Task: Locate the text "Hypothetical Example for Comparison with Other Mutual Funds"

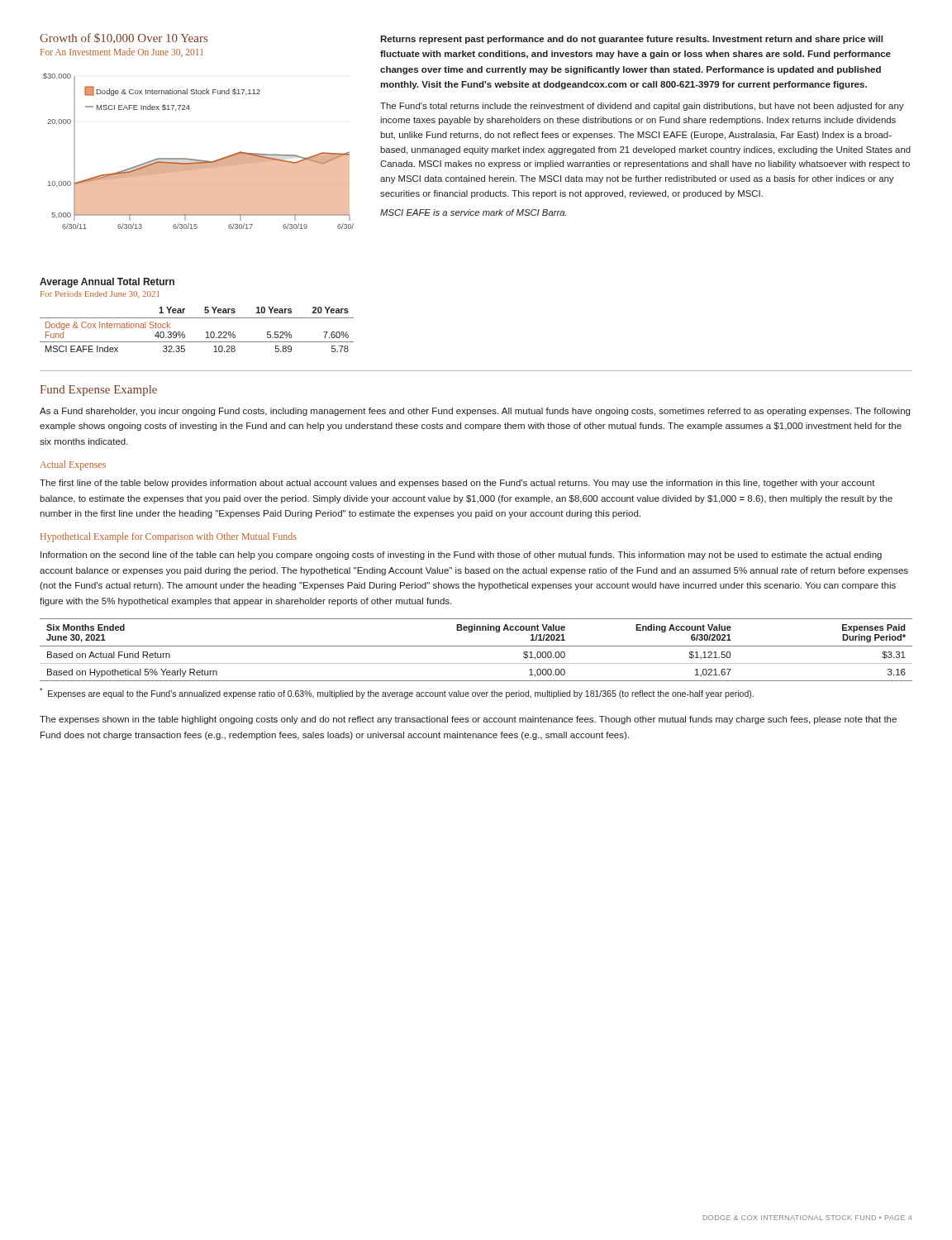Action: coord(169,537)
